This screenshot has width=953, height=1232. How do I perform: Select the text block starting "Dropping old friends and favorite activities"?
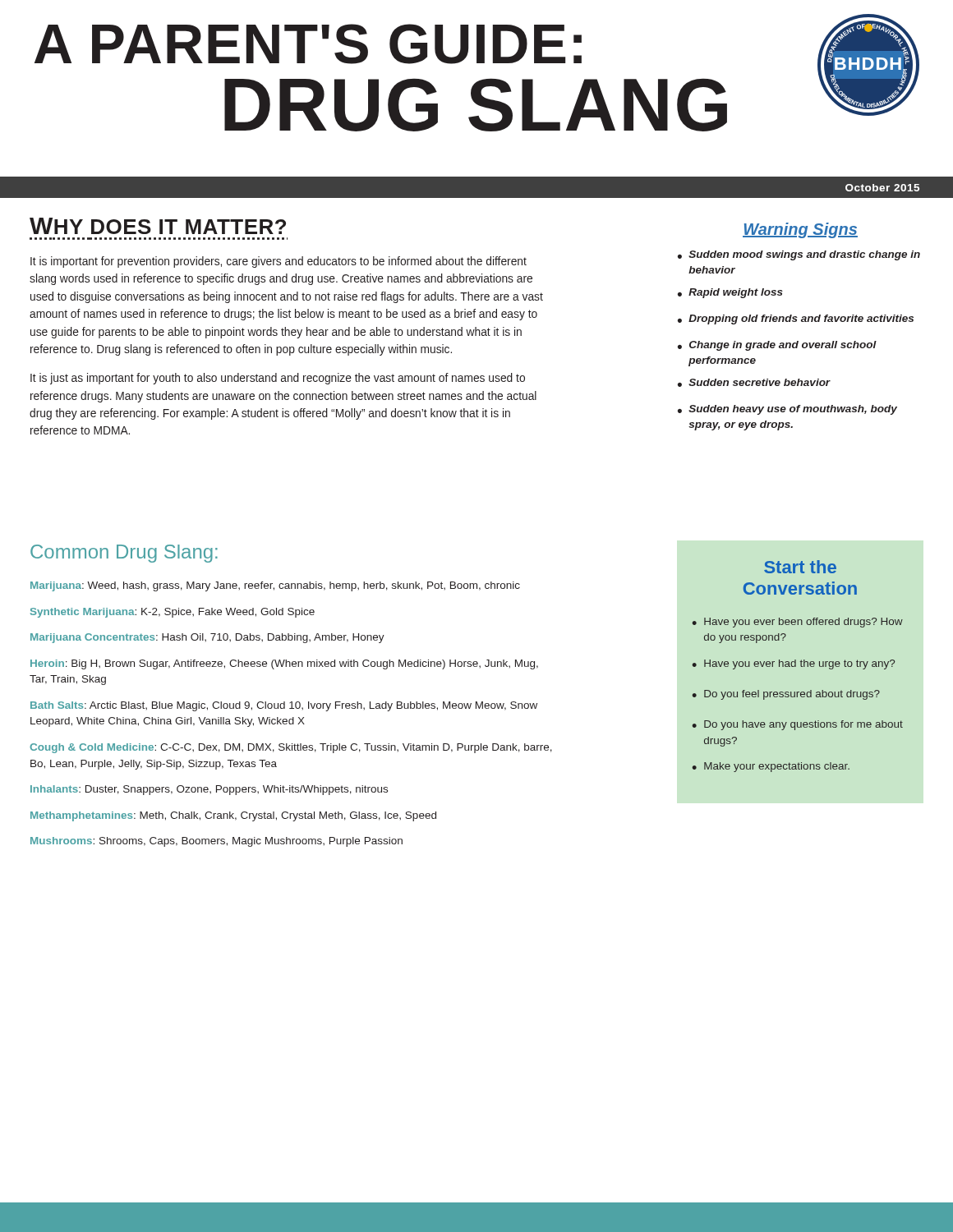[x=802, y=319]
